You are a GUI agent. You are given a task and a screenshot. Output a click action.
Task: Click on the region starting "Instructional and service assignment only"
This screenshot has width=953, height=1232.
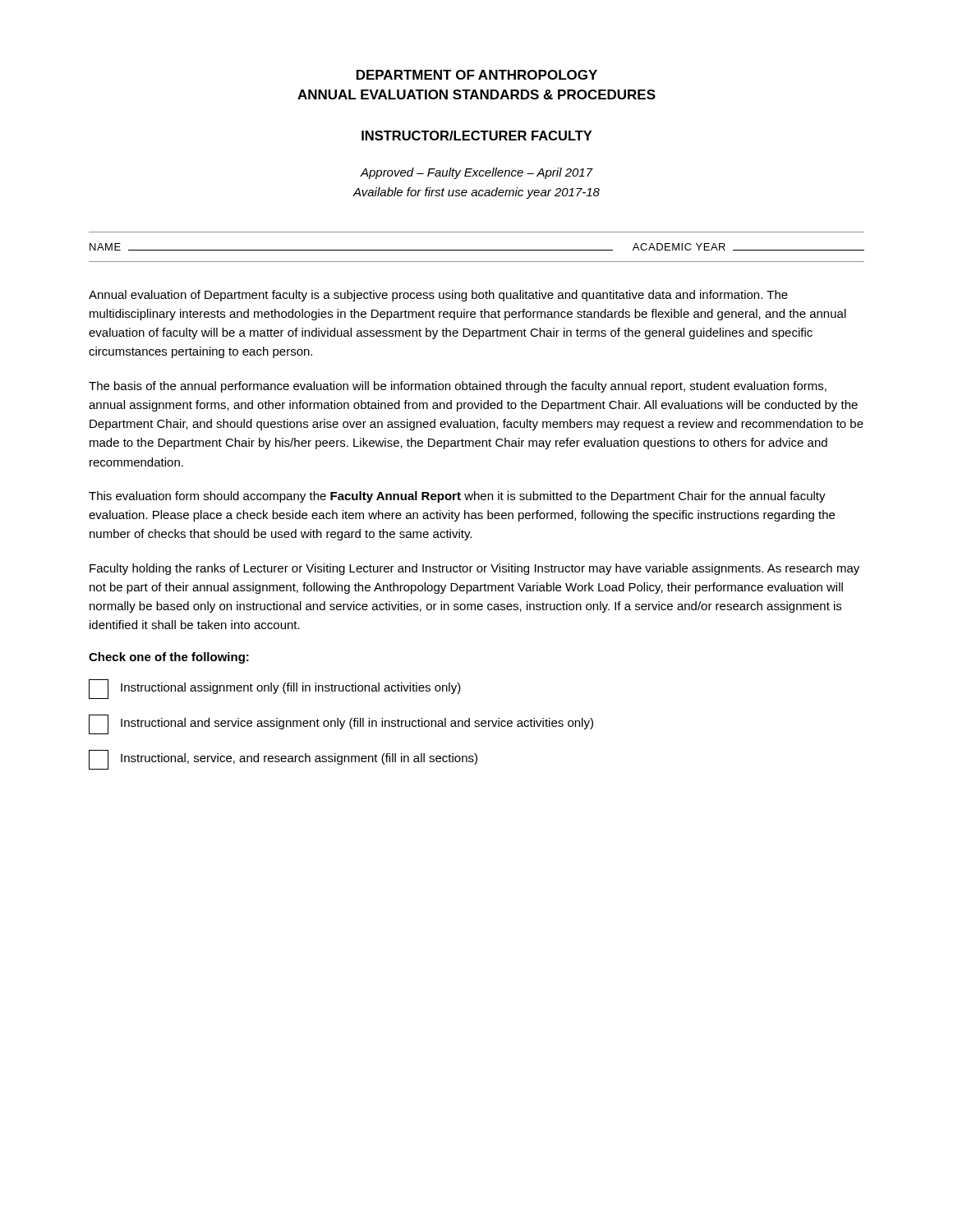pyautogui.click(x=341, y=724)
